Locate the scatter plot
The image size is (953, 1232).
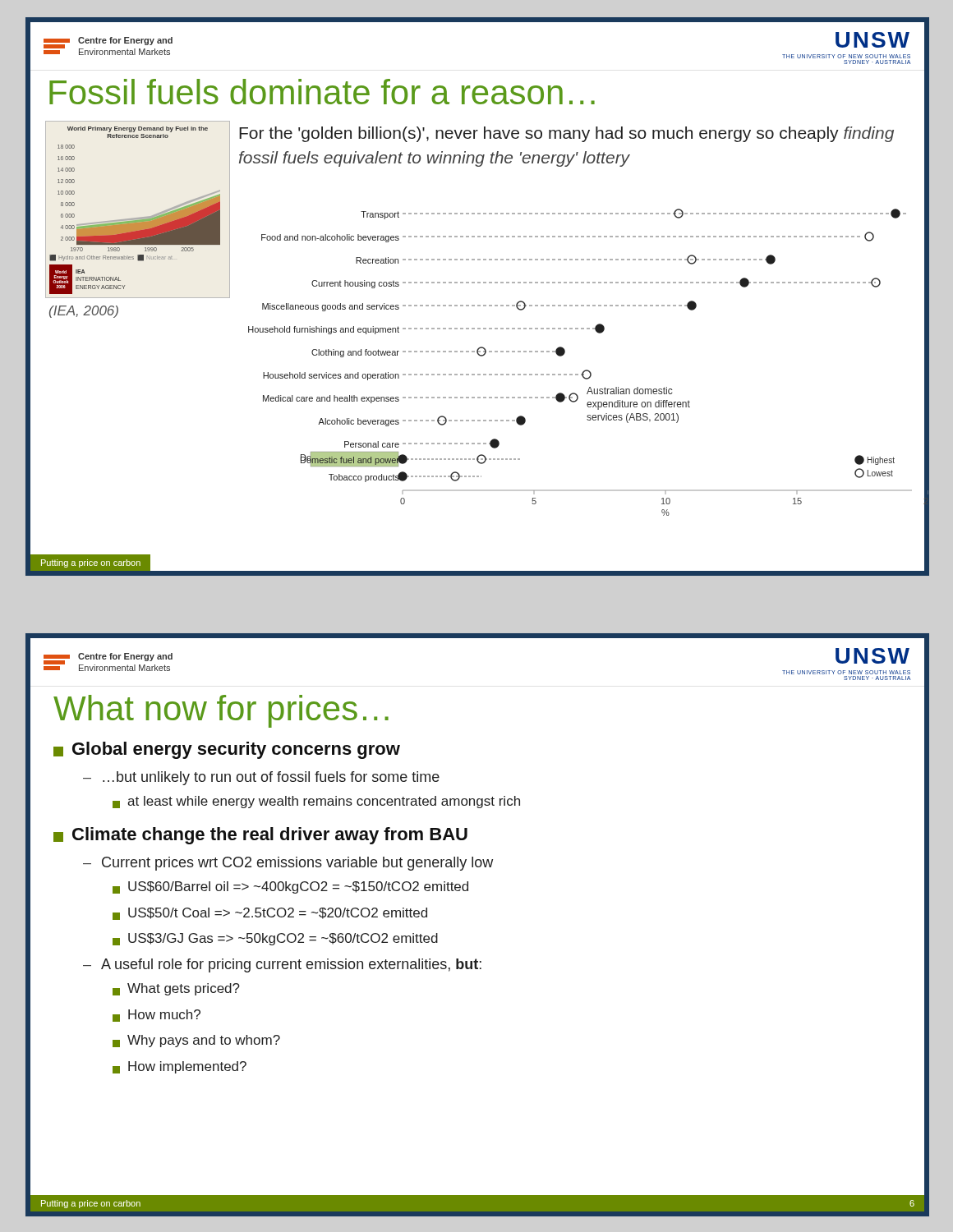tap(574, 361)
